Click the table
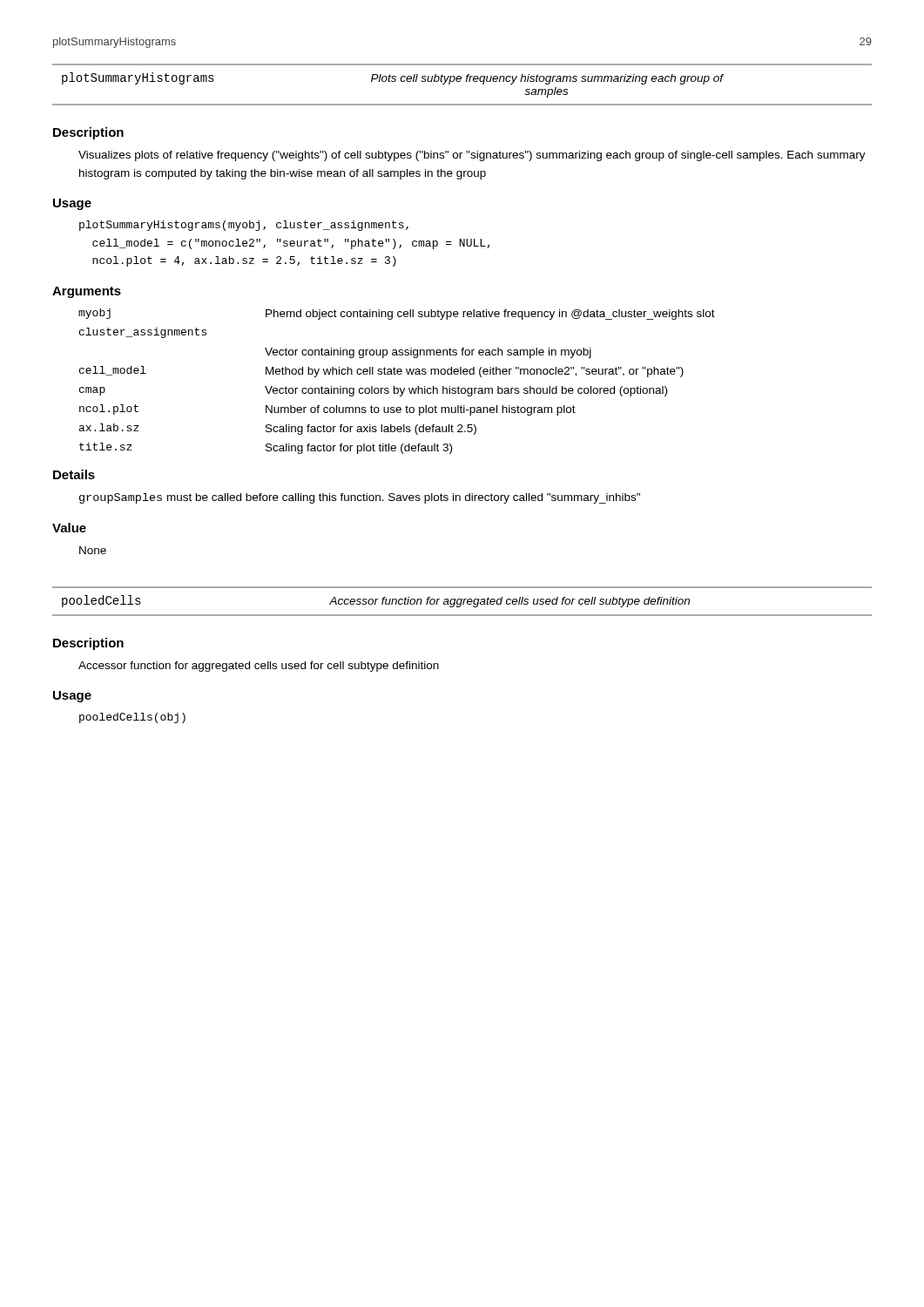The height and width of the screenshot is (1307, 924). pos(462,382)
